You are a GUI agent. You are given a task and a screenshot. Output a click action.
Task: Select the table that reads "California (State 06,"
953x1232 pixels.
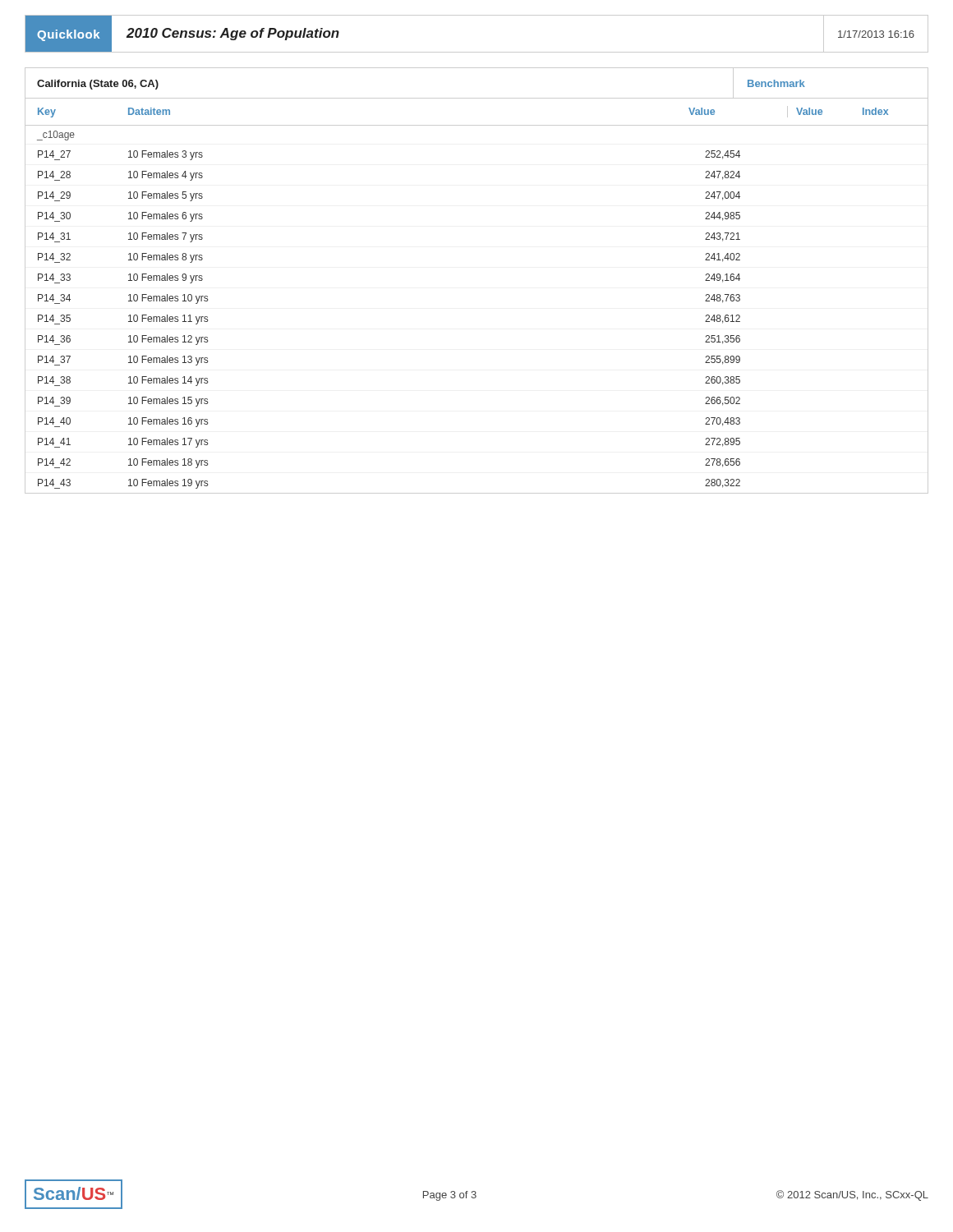(x=476, y=281)
